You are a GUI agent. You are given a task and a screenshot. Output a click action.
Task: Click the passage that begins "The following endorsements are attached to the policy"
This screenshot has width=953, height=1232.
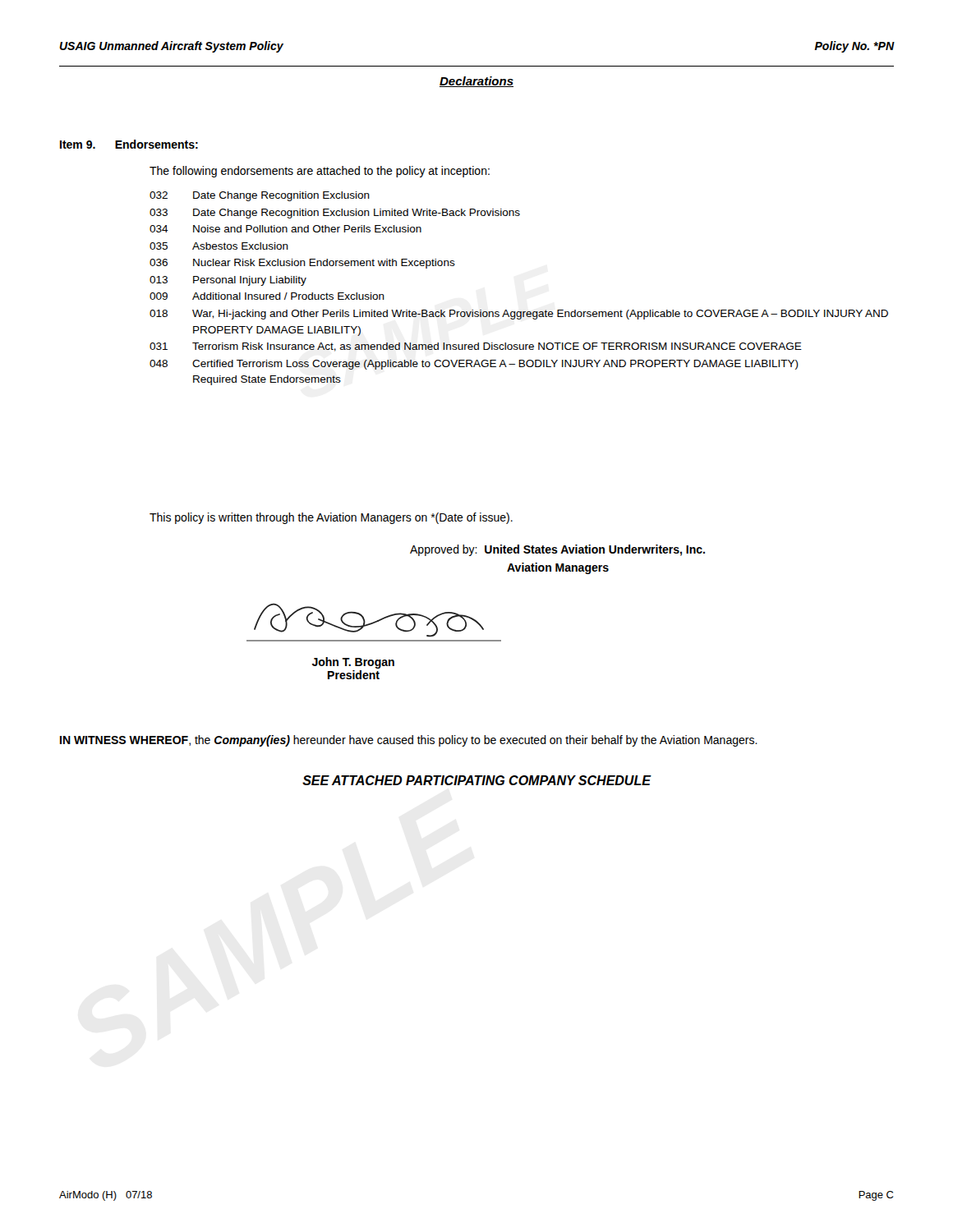(x=320, y=171)
